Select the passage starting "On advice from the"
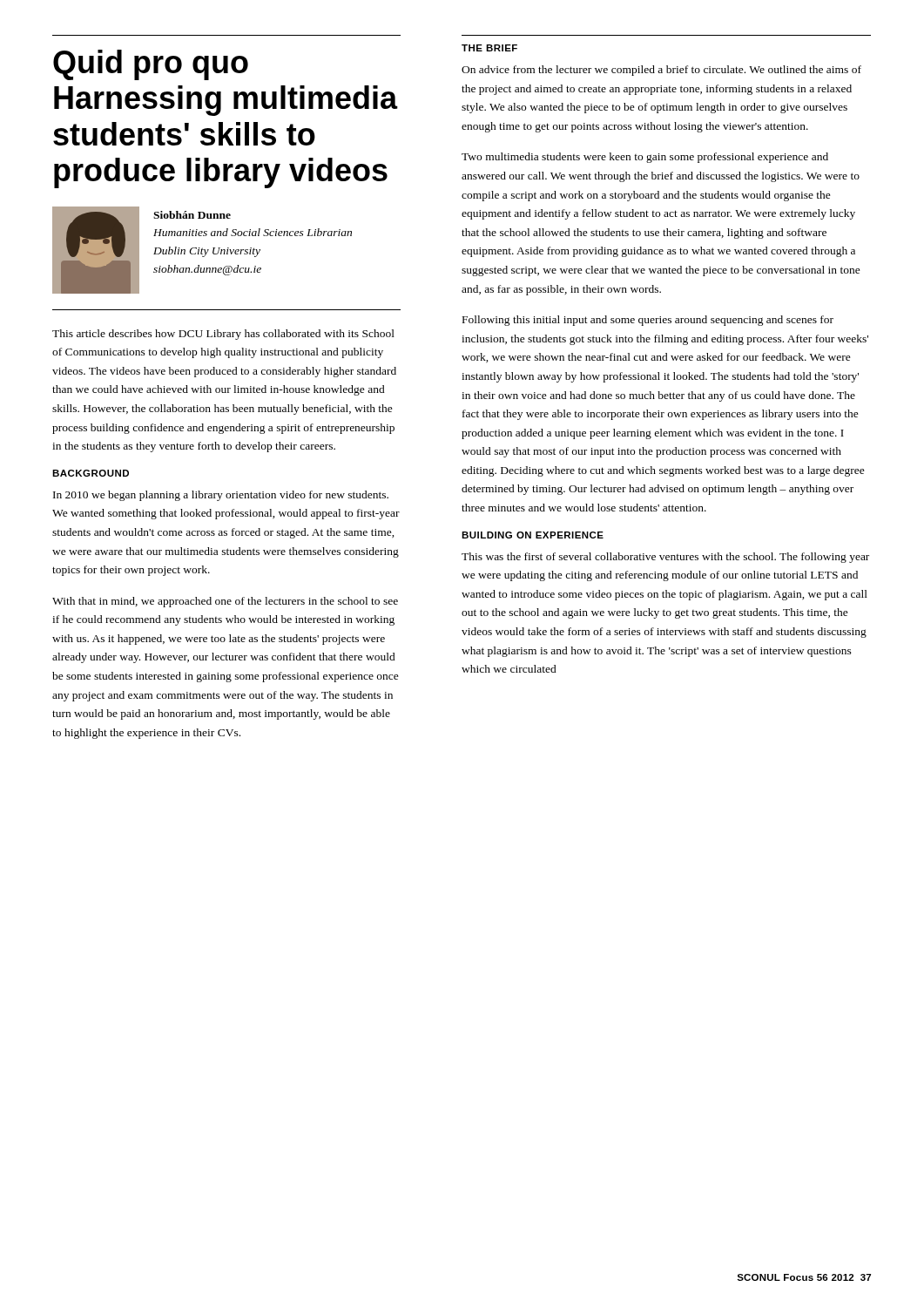This screenshot has height=1307, width=924. pyautogui.click(x=661, y=98)
